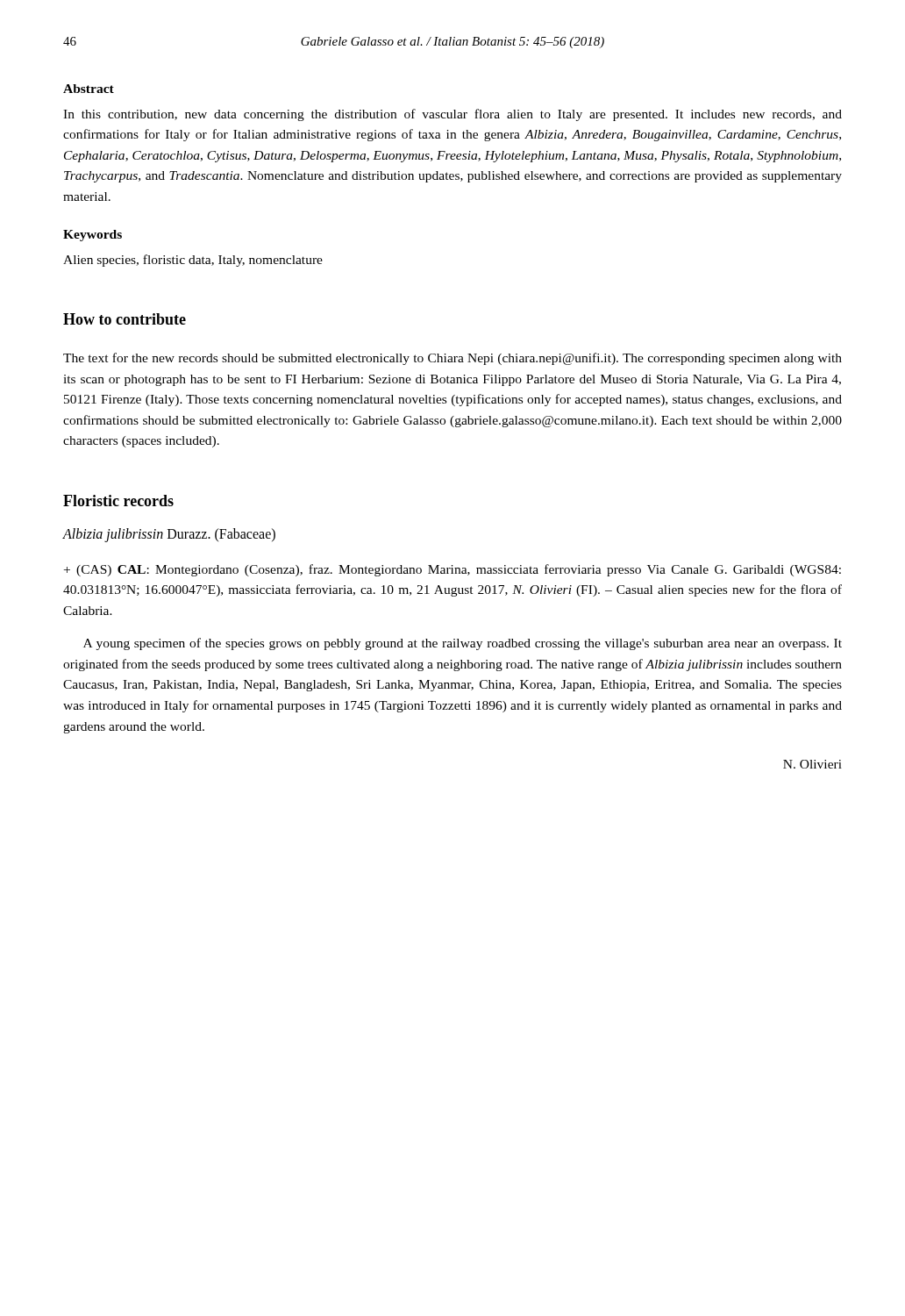Point to "N. Olivieri"
Viewport: 905px width, 1316px height.
(812, 764)
